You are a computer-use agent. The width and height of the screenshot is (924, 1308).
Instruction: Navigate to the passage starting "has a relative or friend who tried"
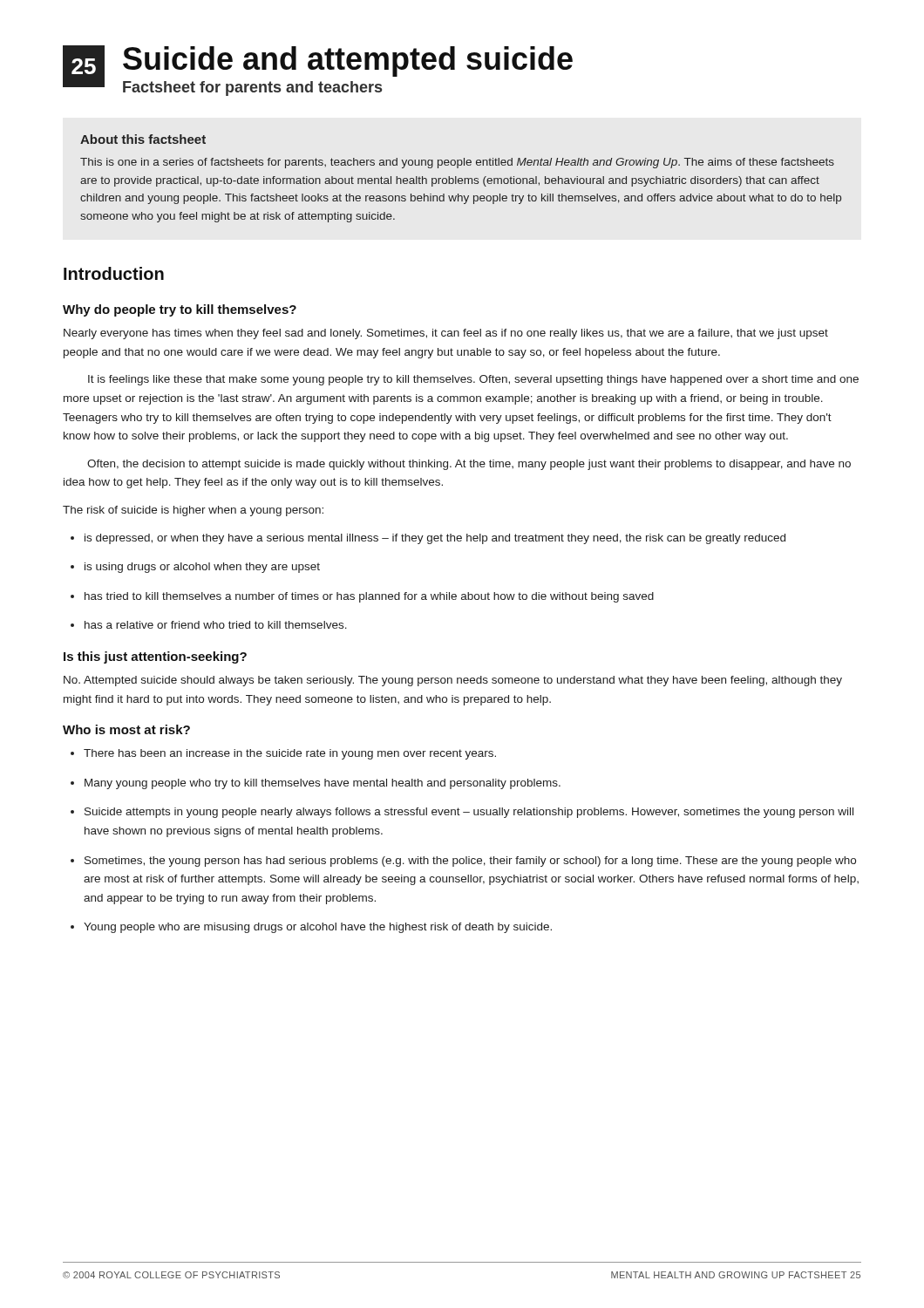coord(209,625)
